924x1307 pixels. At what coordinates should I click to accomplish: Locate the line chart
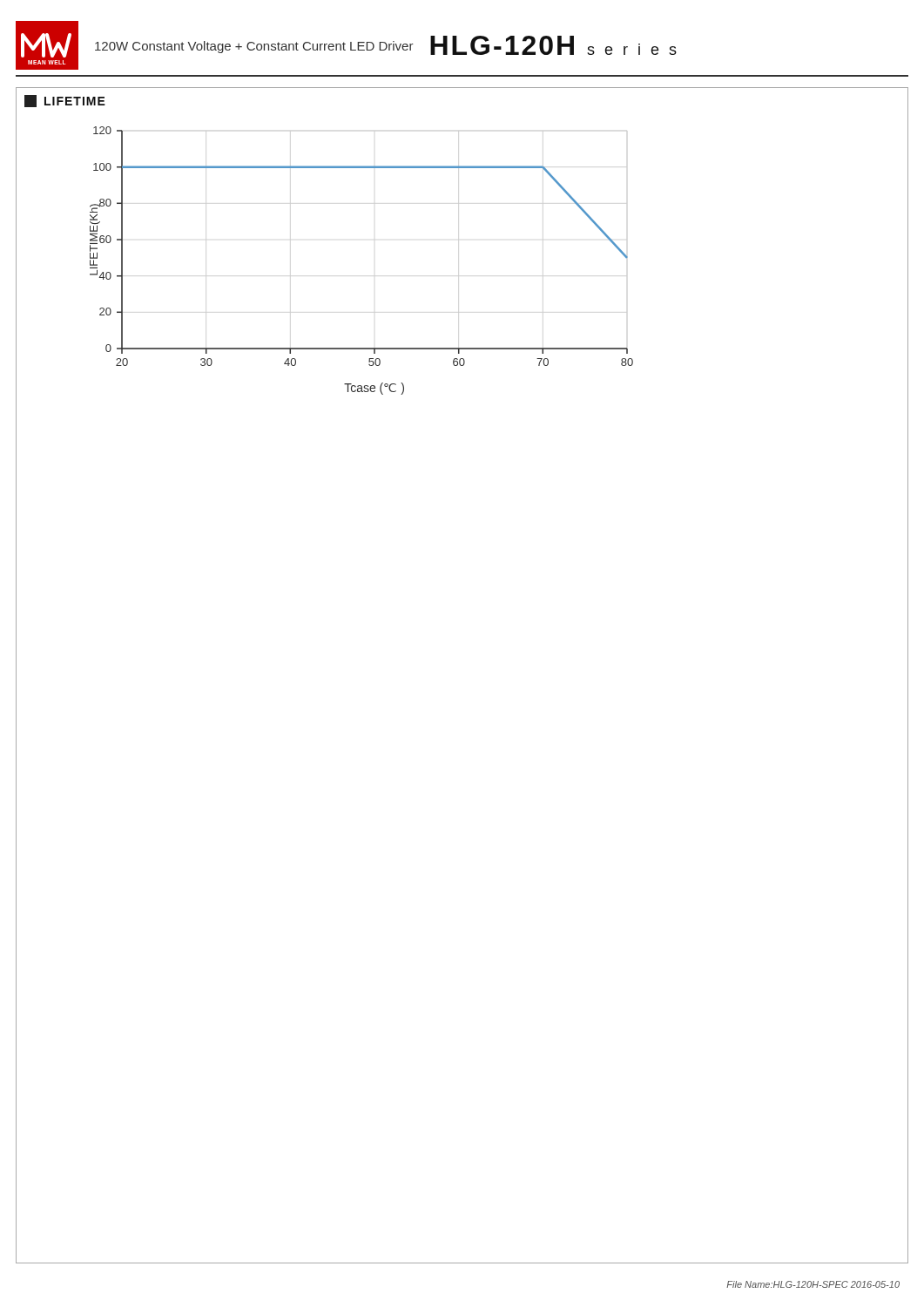pos(366,267)
